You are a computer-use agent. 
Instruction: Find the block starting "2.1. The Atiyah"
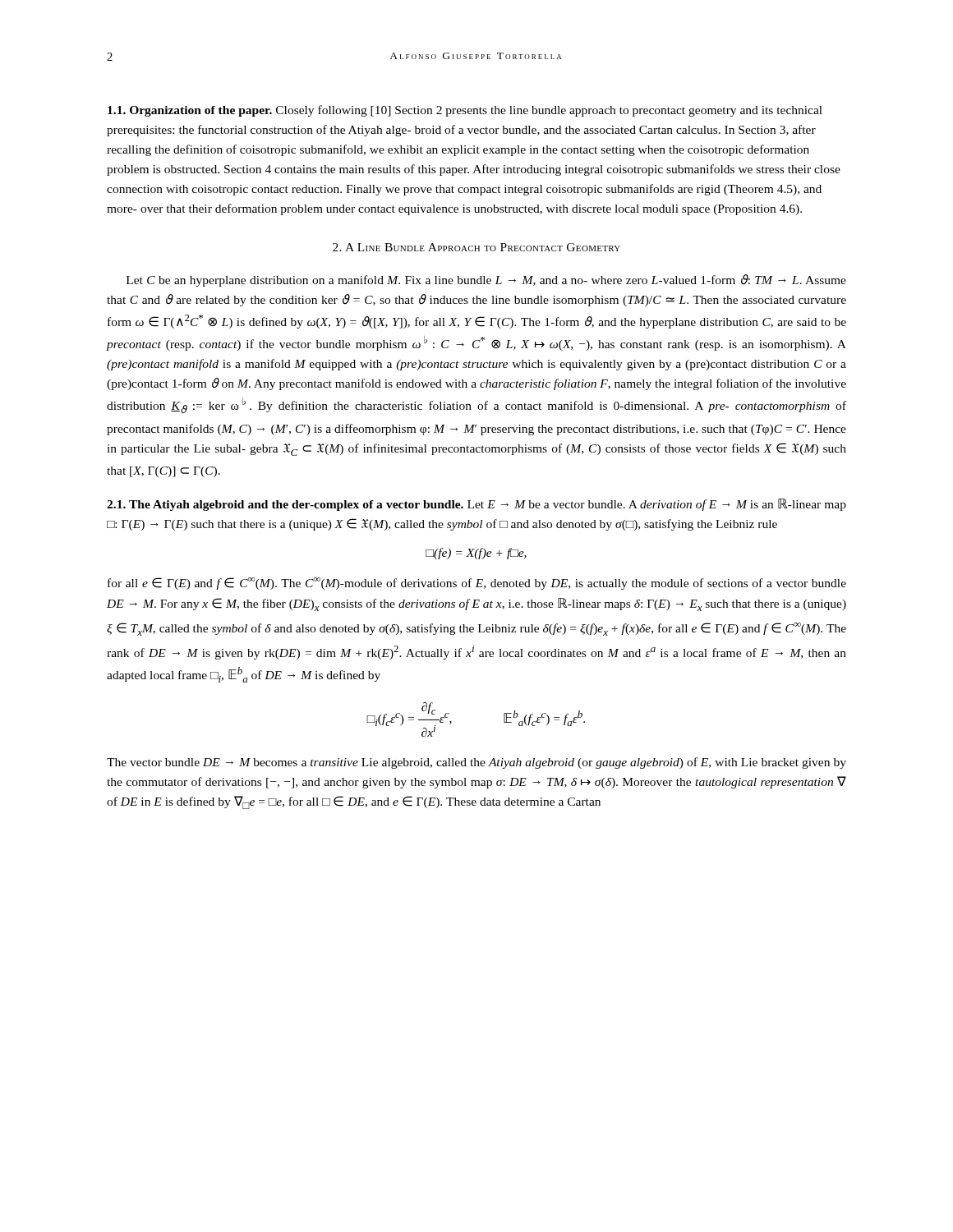(x=476, y=513)
